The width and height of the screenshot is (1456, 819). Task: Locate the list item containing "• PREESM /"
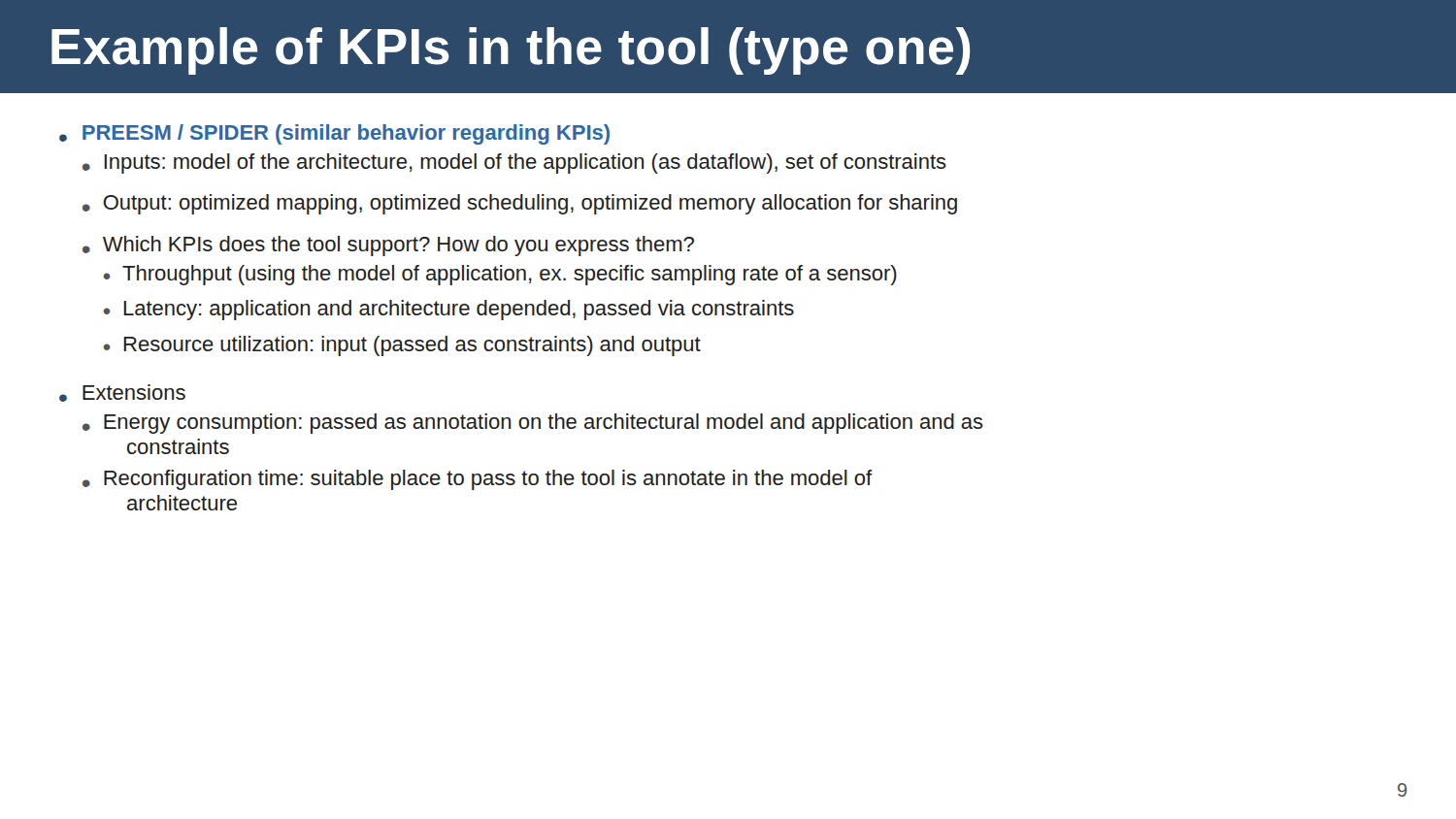[508, 246]
